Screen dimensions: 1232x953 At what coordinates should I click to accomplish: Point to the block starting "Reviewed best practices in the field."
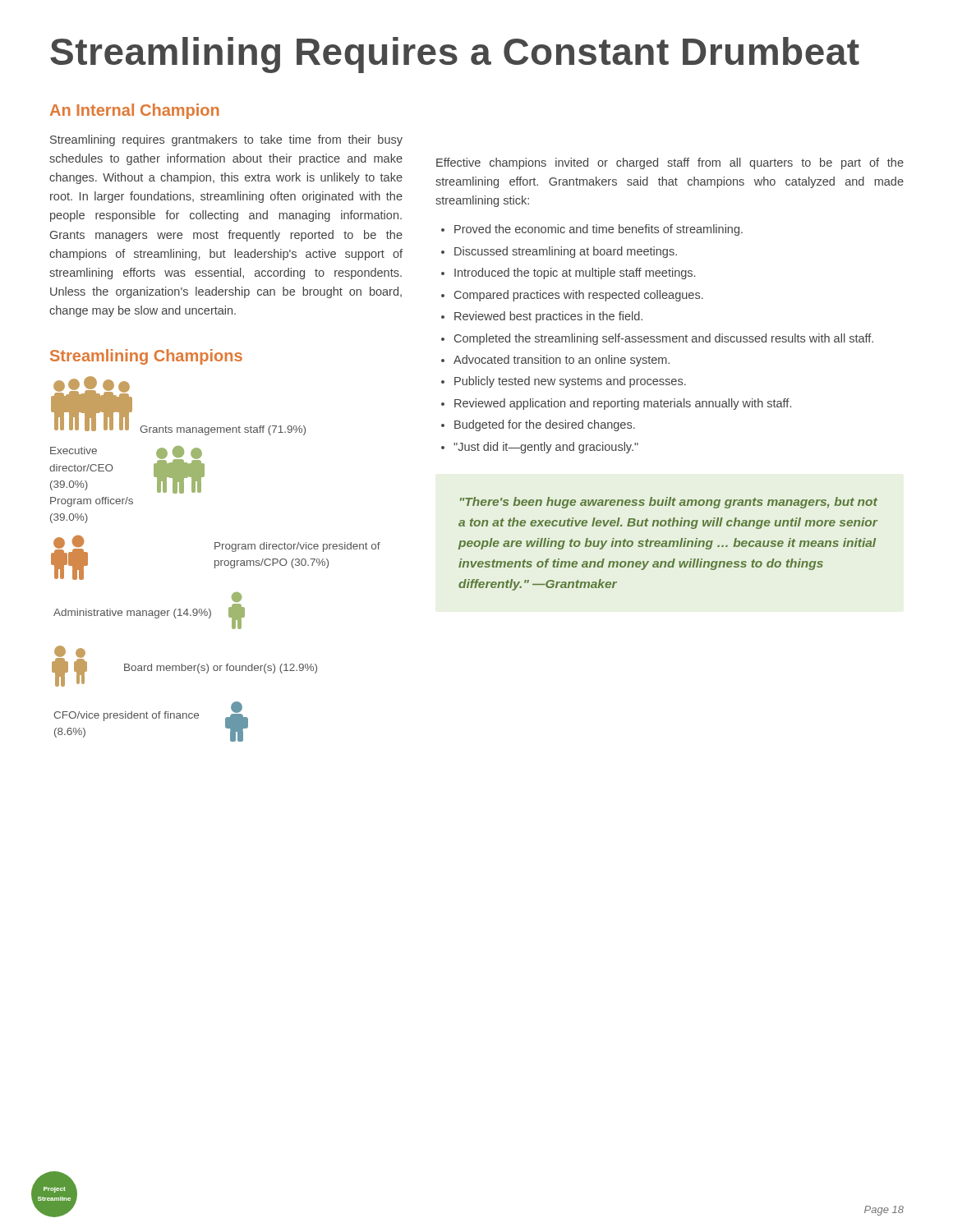(549, 316)
